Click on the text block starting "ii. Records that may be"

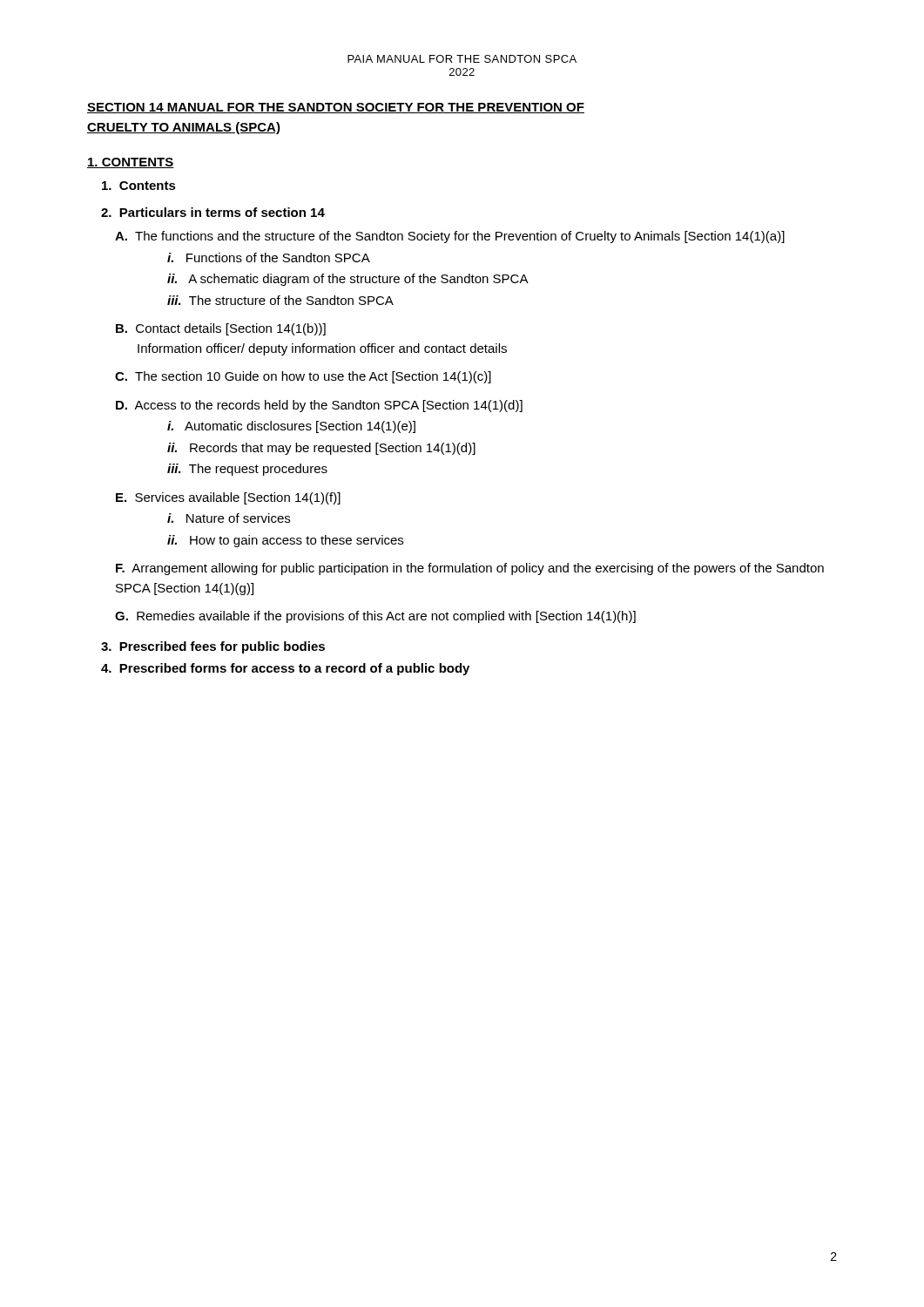pos(322,447)
